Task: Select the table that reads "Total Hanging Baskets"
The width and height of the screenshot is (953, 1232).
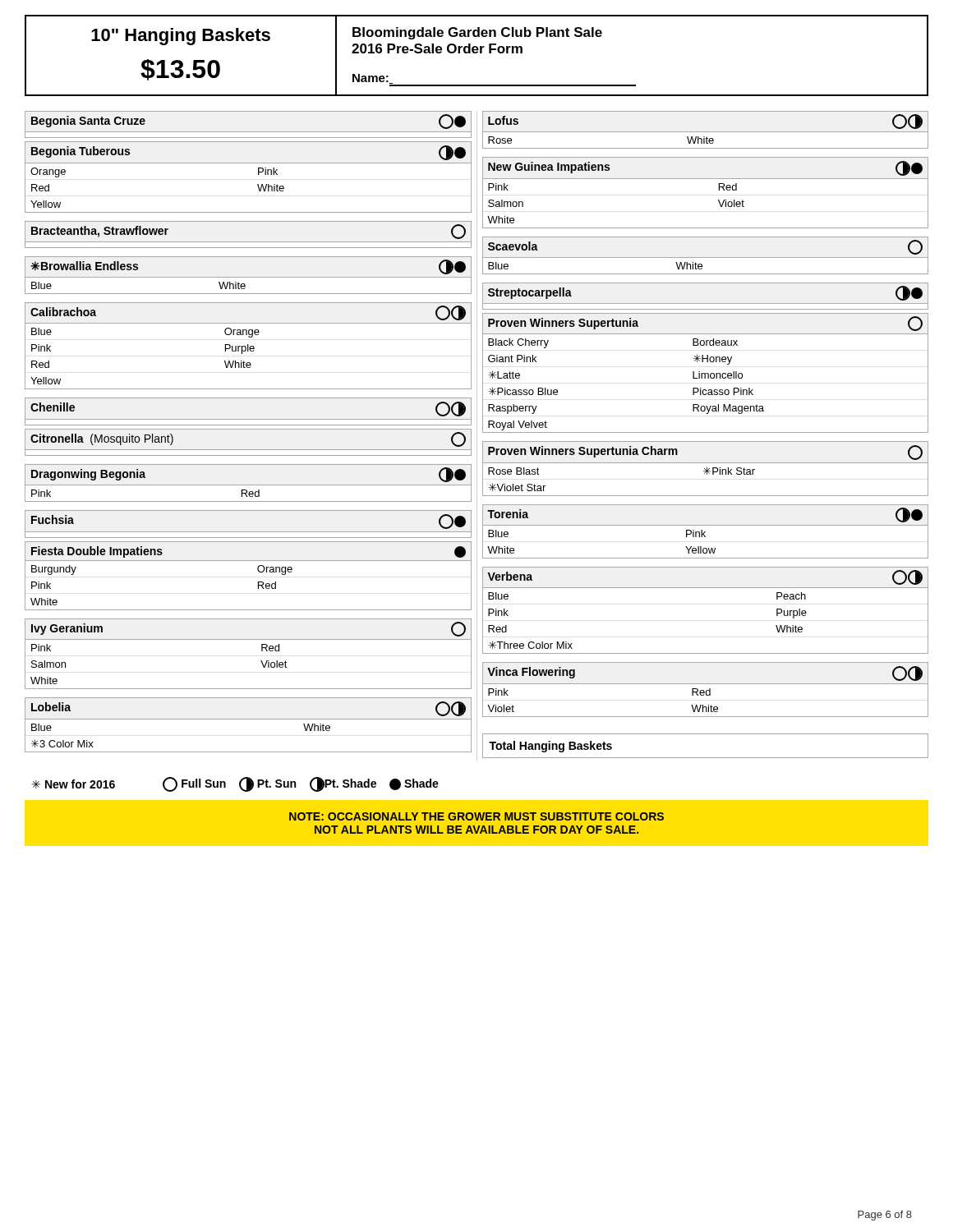Action: pyautogui.click(x=705, y=745)
